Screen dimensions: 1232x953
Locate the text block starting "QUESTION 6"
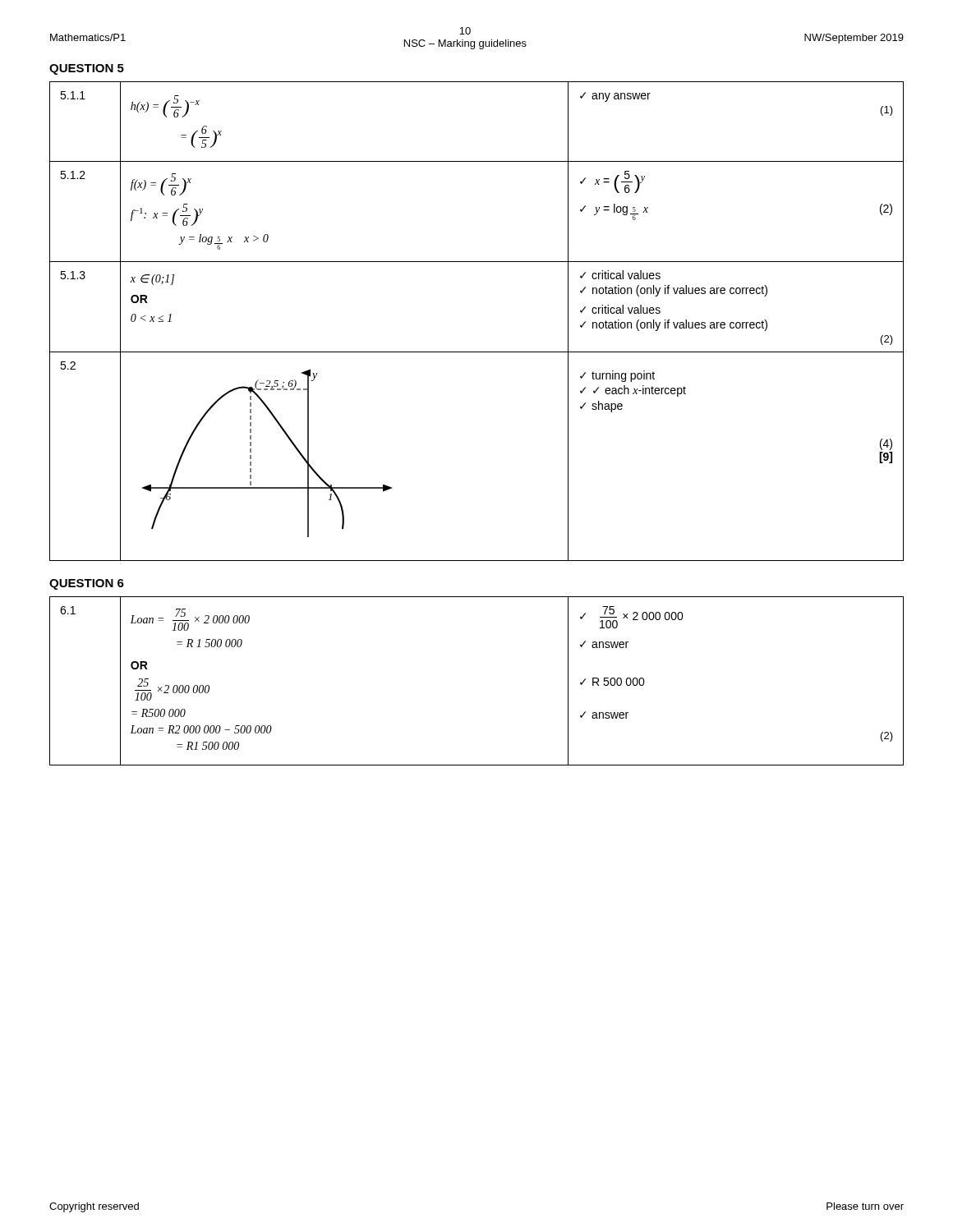pos(87,583)
